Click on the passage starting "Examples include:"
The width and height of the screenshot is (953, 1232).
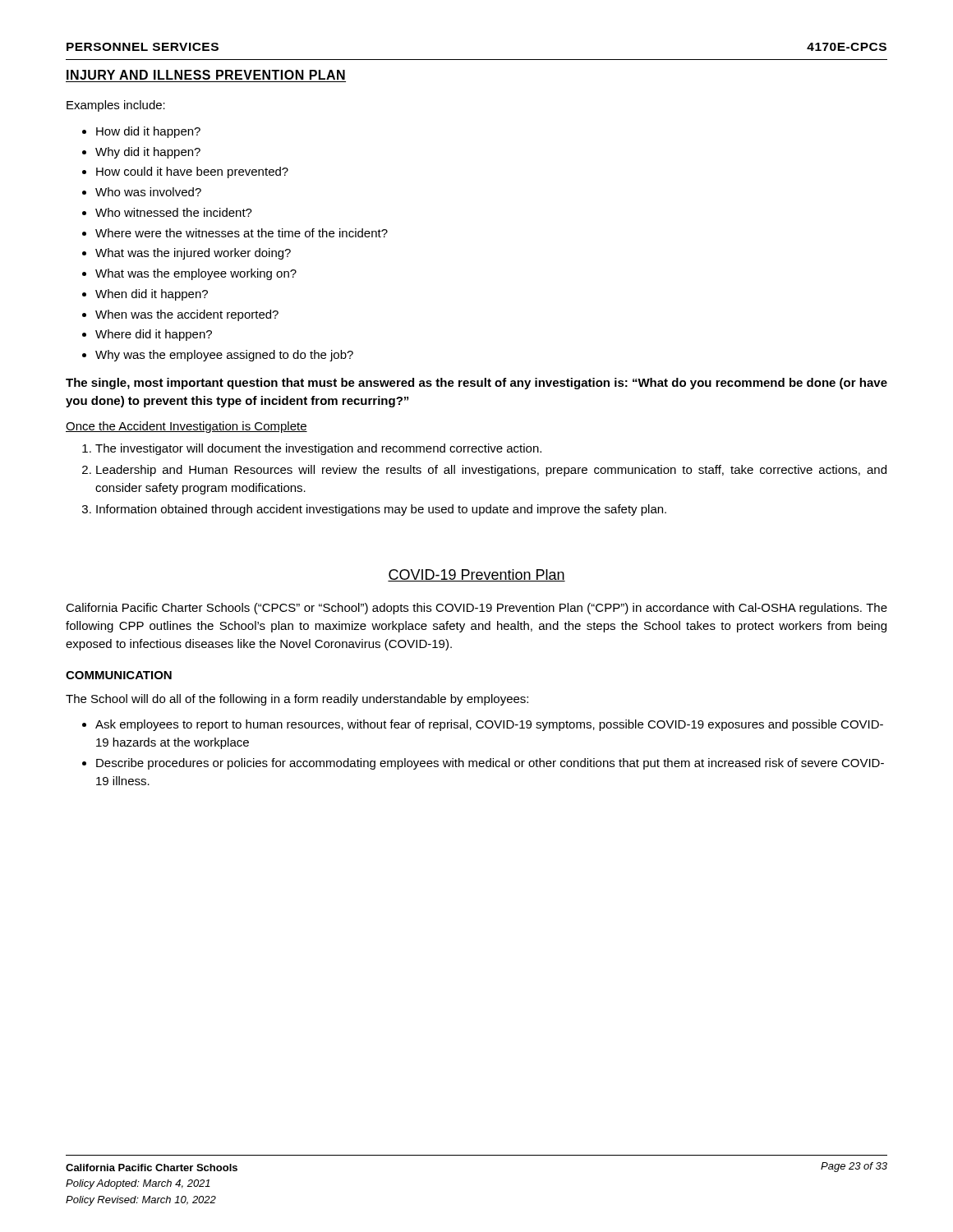pos(116,105)
